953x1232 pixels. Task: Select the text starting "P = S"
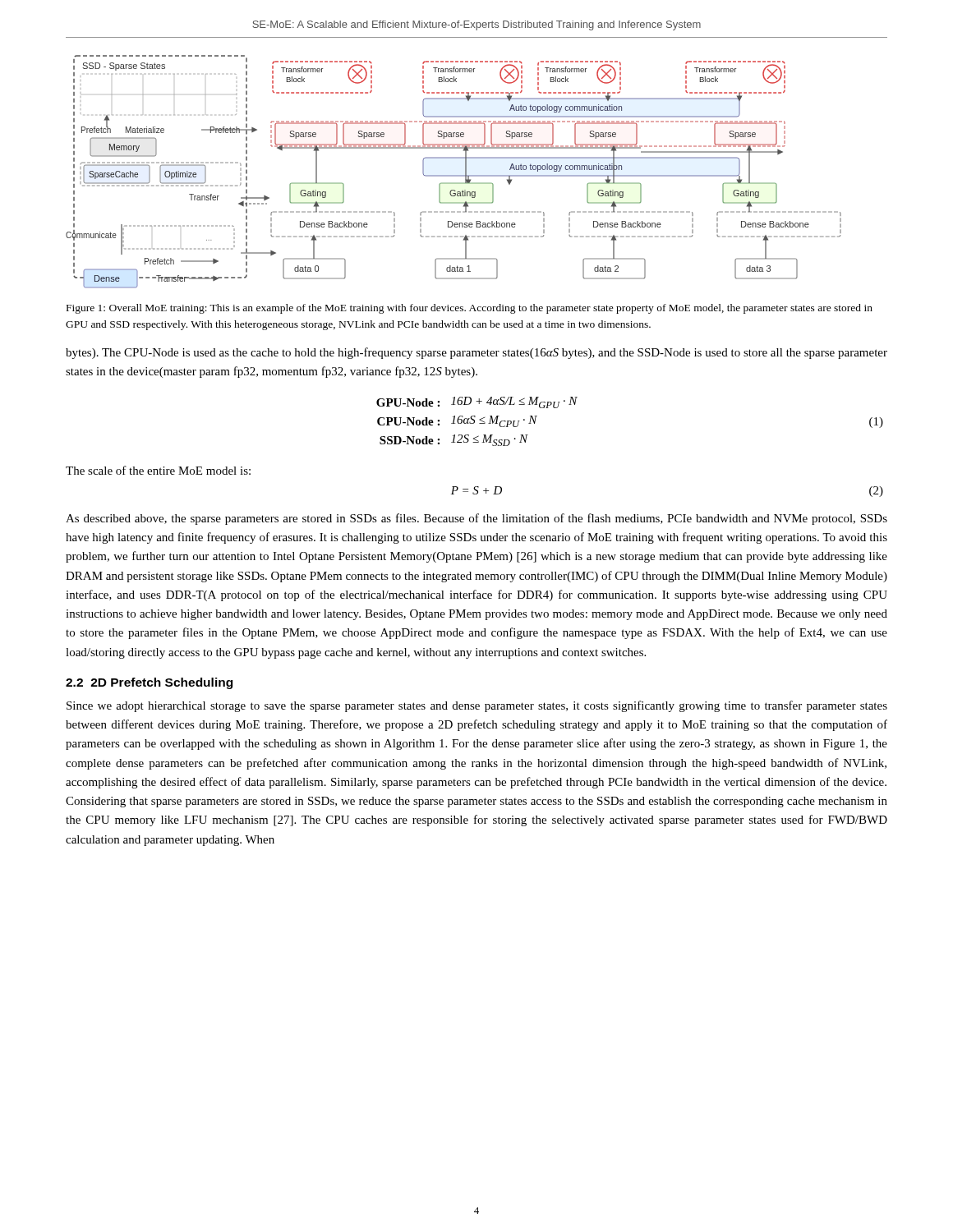point(476,491)
